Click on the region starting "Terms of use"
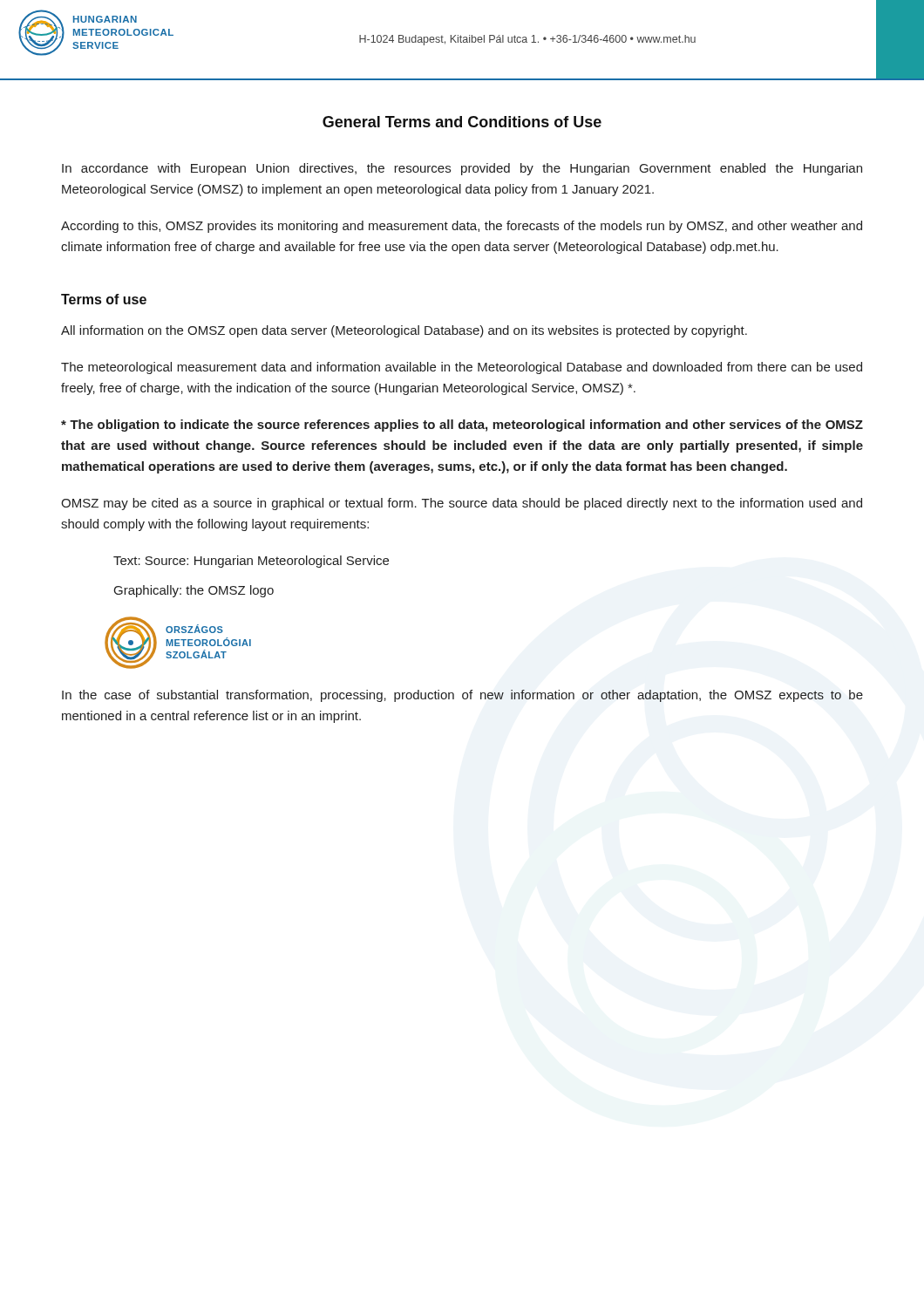Image resolution: width=924 pixels, height=1308 pixels. (x=104, y=300)
